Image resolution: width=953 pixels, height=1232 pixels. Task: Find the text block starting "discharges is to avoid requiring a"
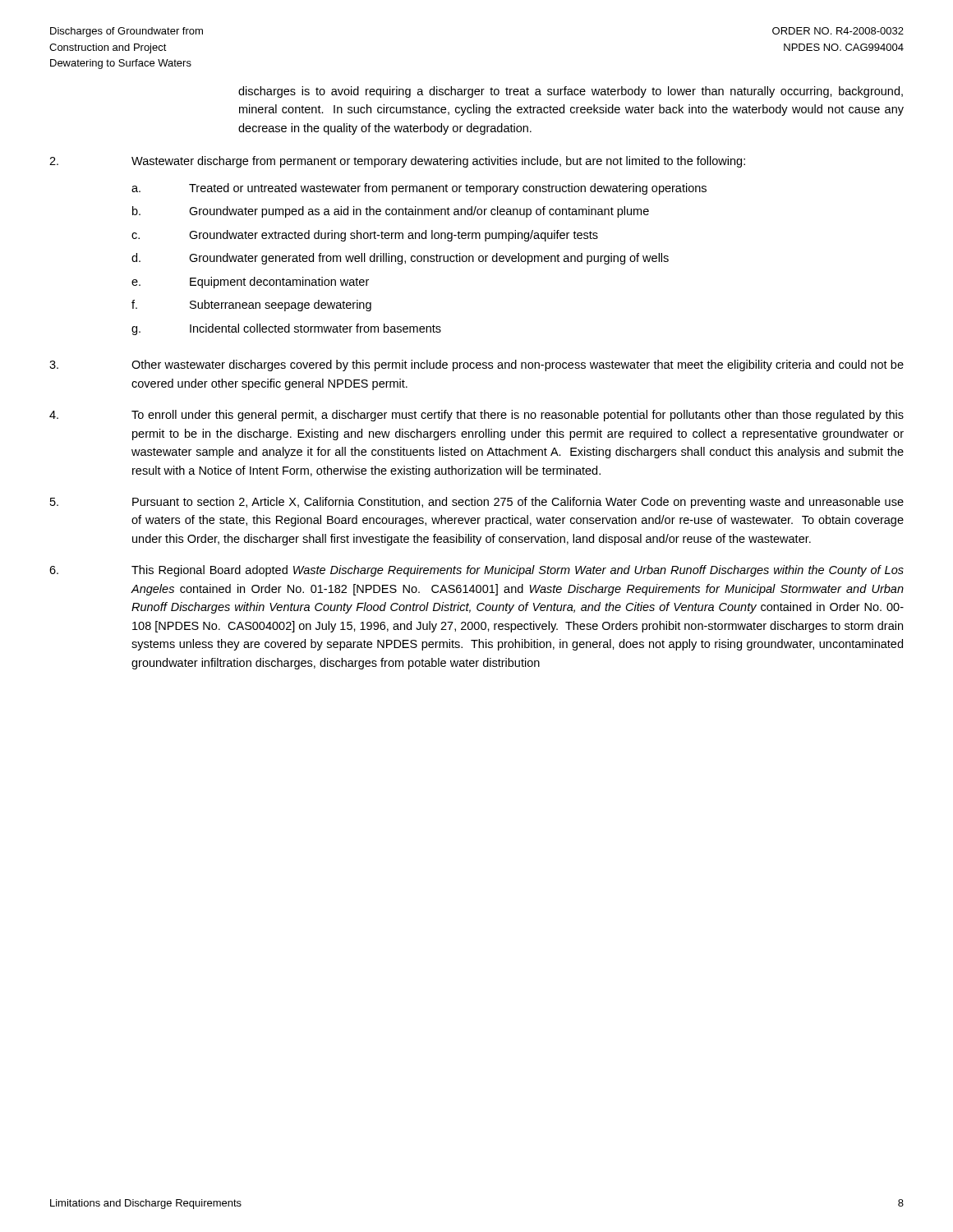click(x=571, y=110)
